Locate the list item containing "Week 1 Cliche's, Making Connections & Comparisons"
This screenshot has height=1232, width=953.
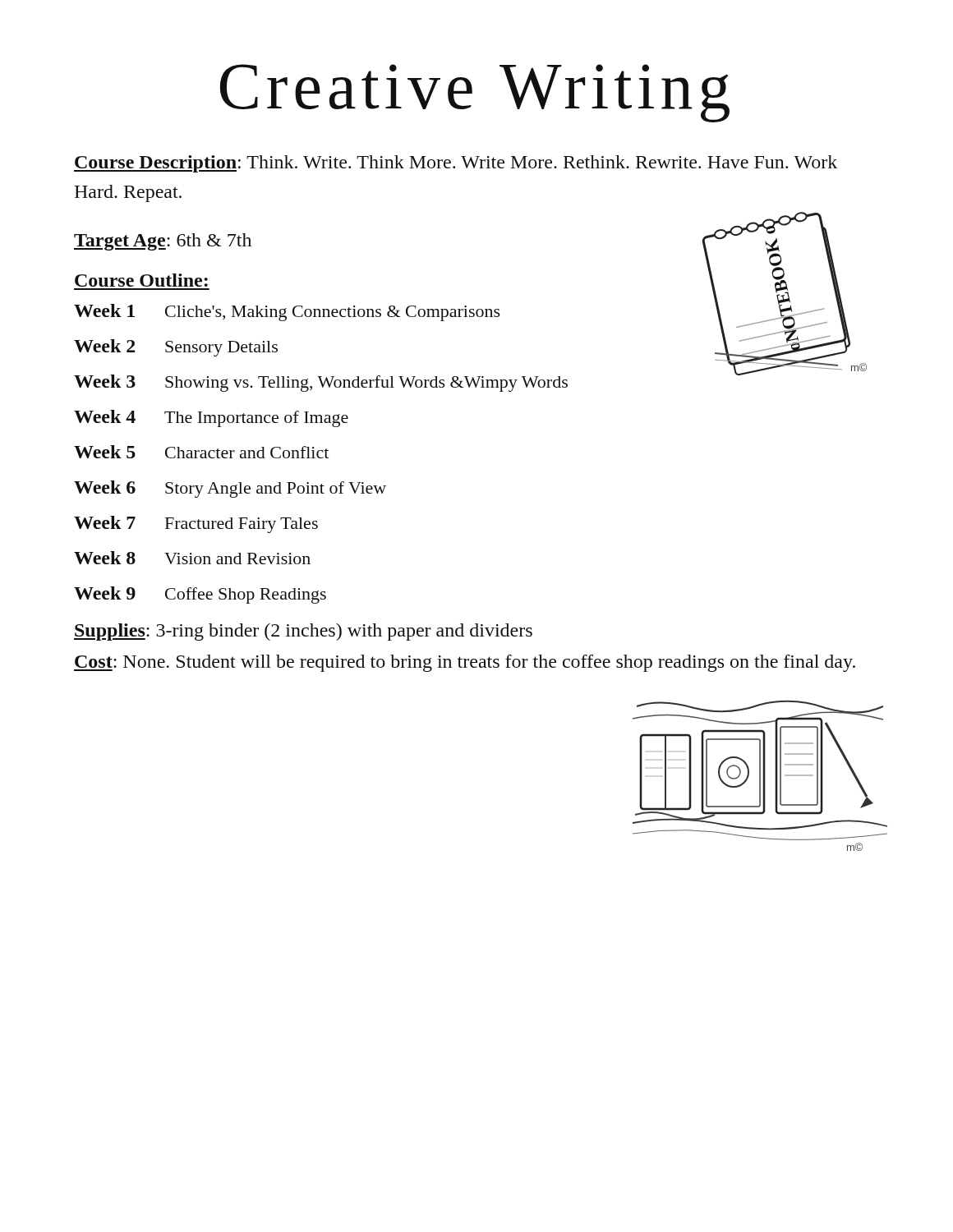point(287,311)
